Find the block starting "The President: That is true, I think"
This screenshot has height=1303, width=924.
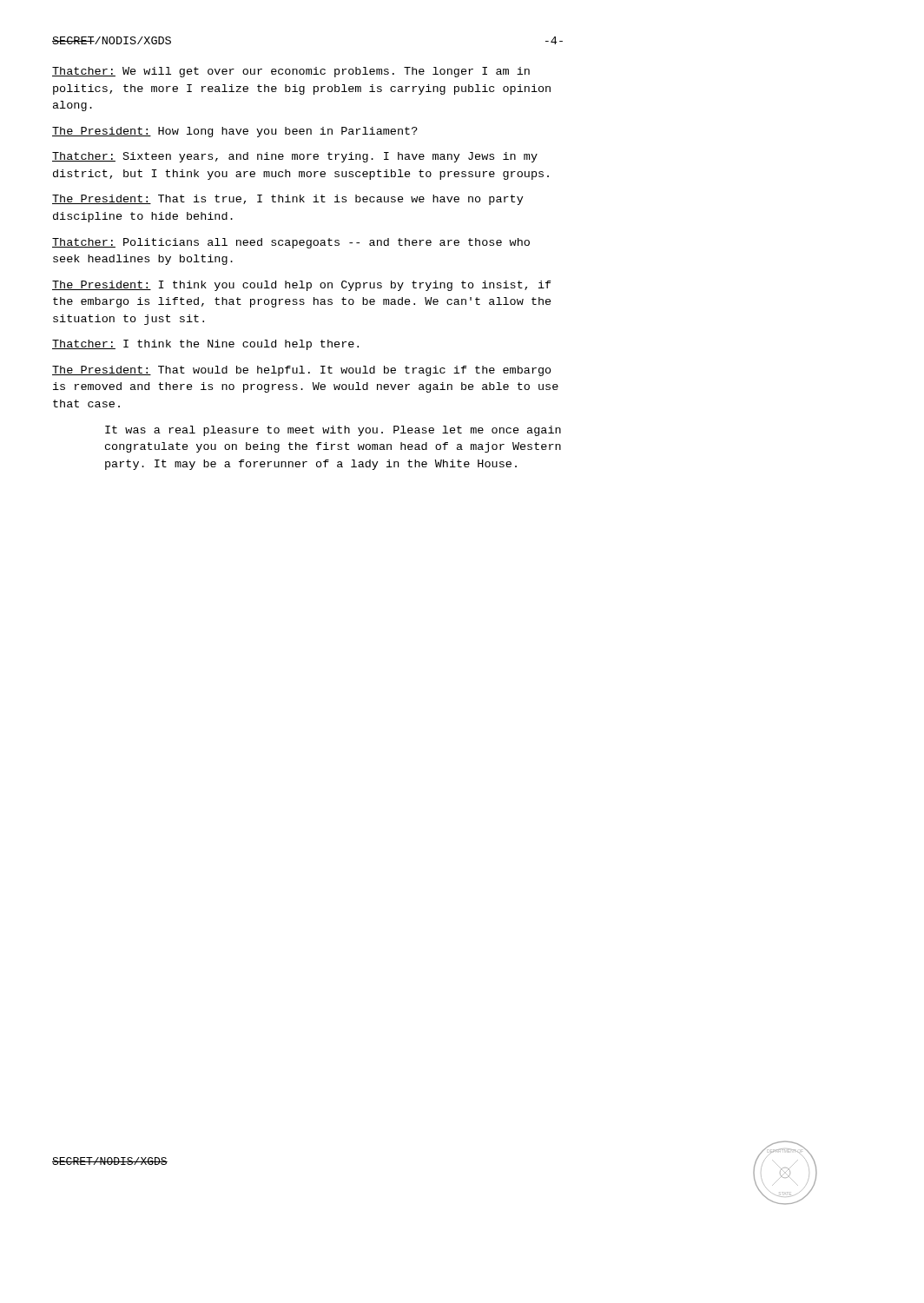click(x=288, y=208)
